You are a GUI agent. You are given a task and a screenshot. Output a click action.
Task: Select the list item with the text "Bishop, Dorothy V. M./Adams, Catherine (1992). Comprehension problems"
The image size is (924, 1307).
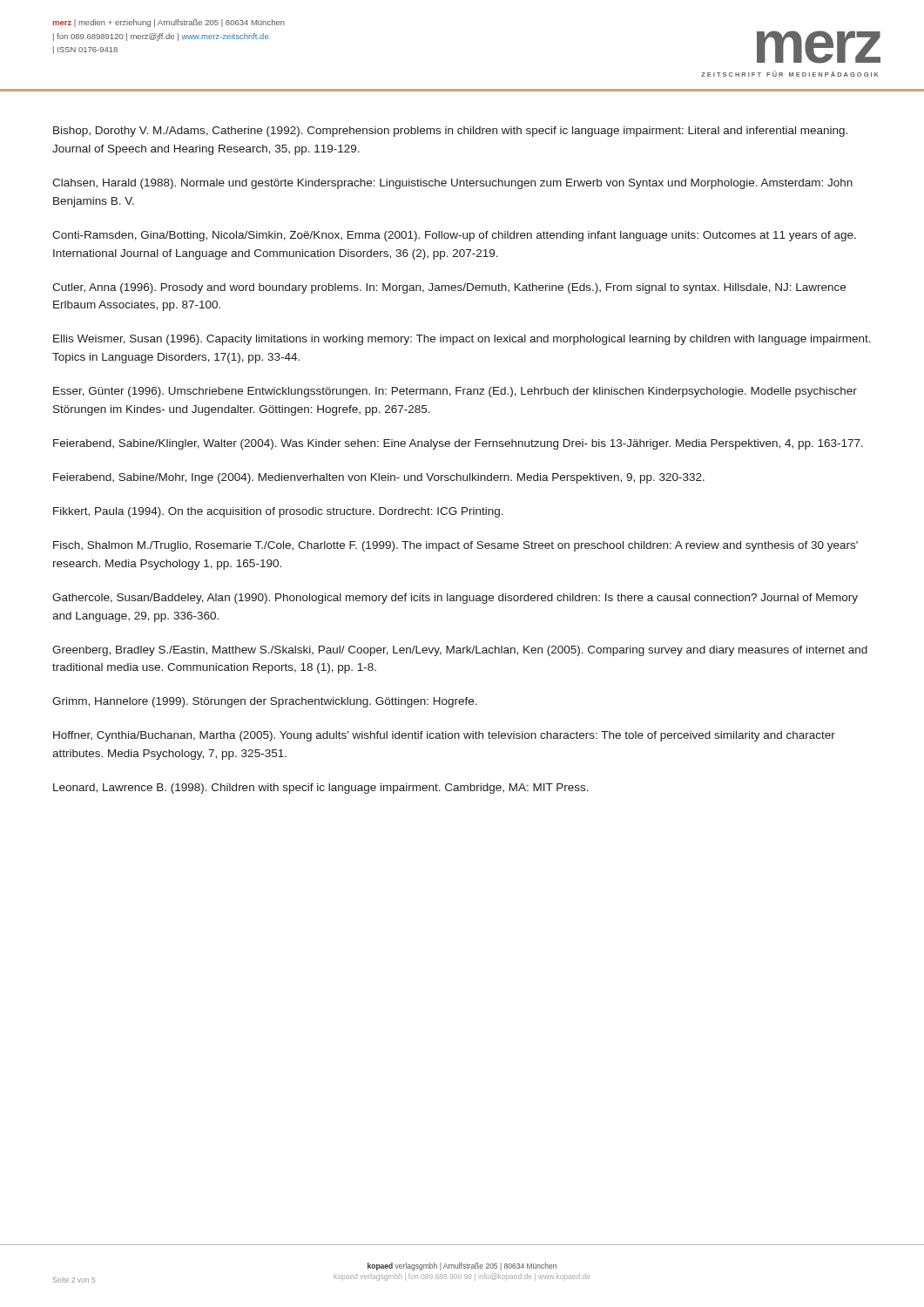tap(450, 139)
